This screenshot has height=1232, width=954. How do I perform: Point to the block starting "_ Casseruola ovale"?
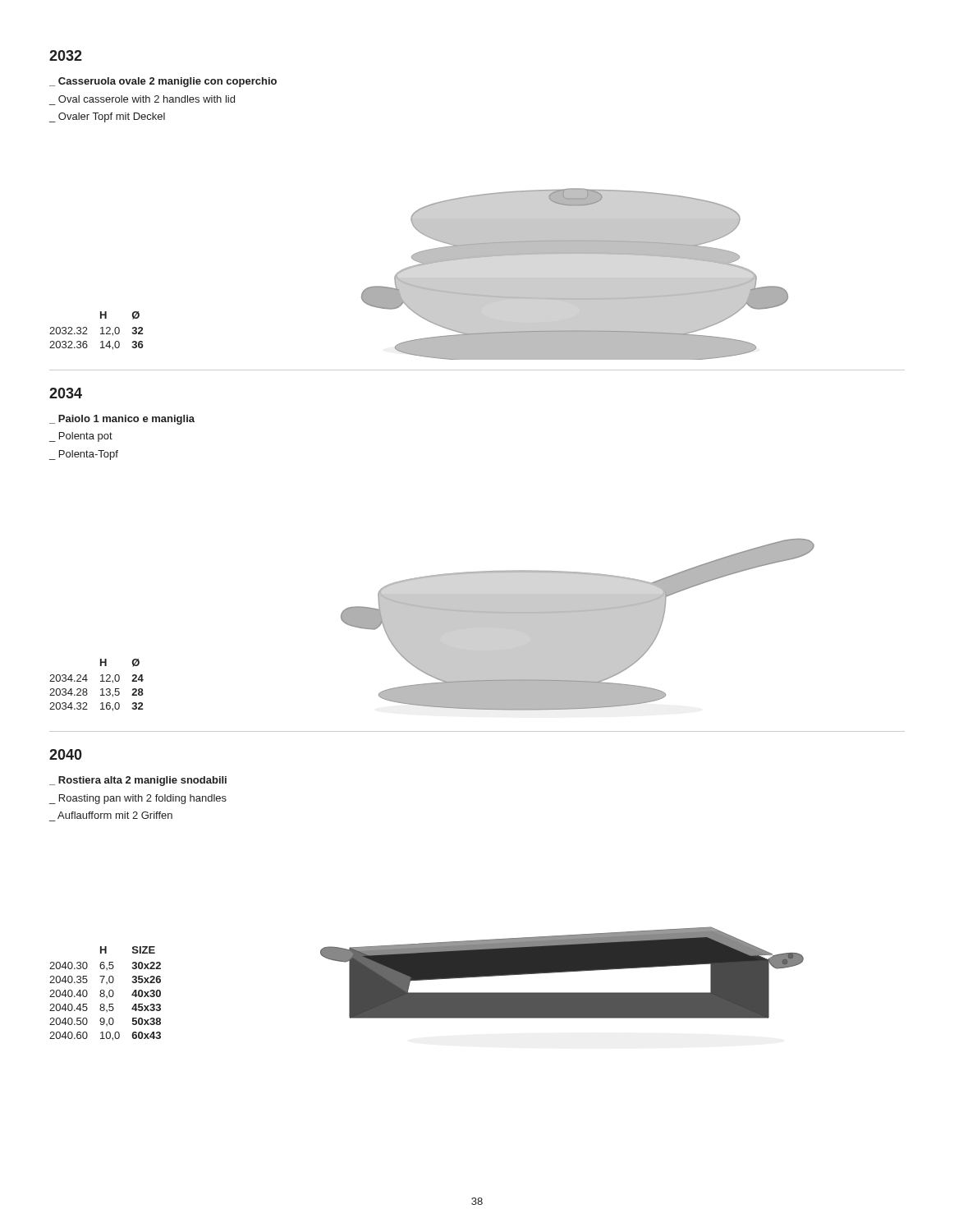pos(163,81)
